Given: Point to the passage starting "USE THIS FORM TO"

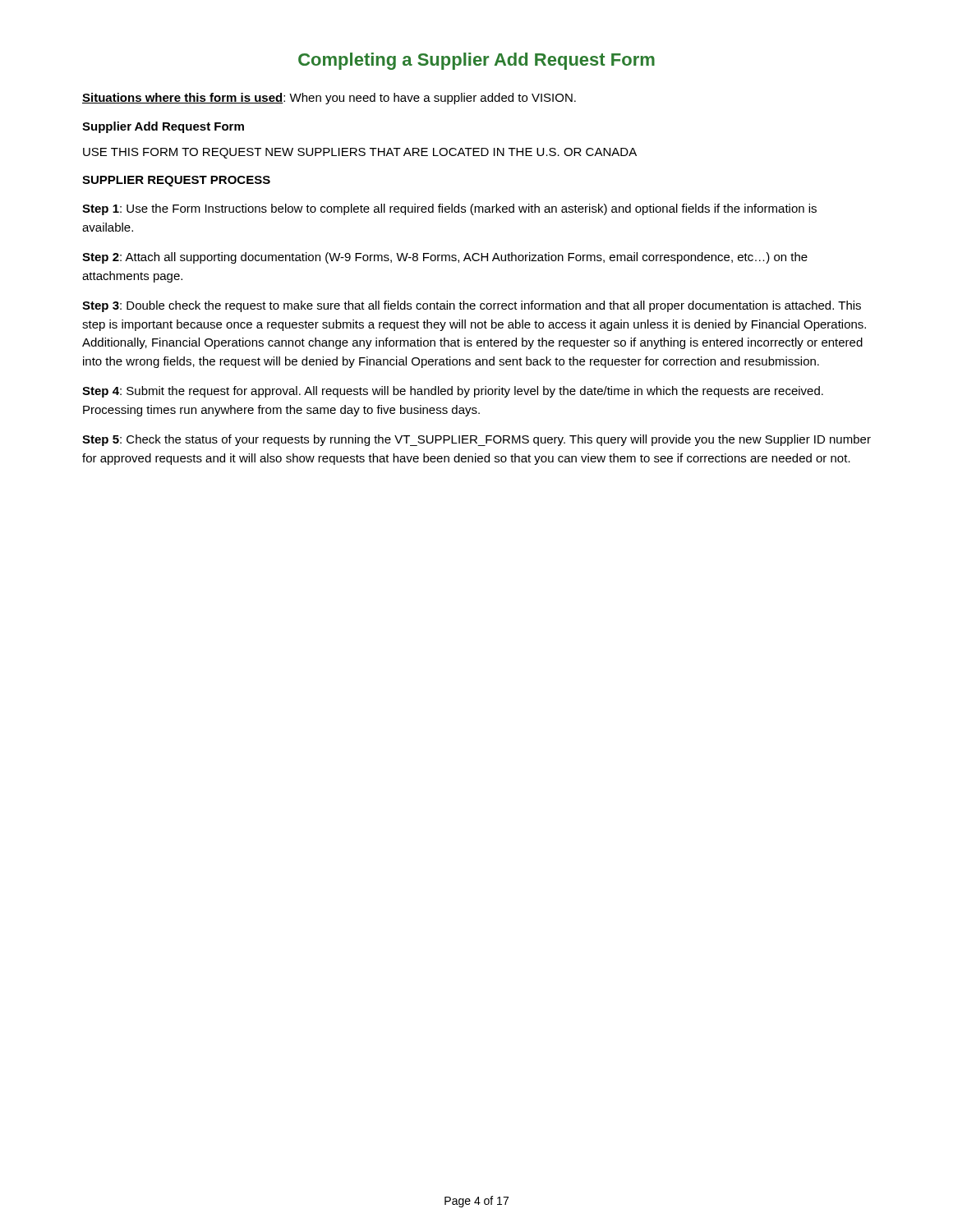Looking at the screenshot, I should 359,151.
